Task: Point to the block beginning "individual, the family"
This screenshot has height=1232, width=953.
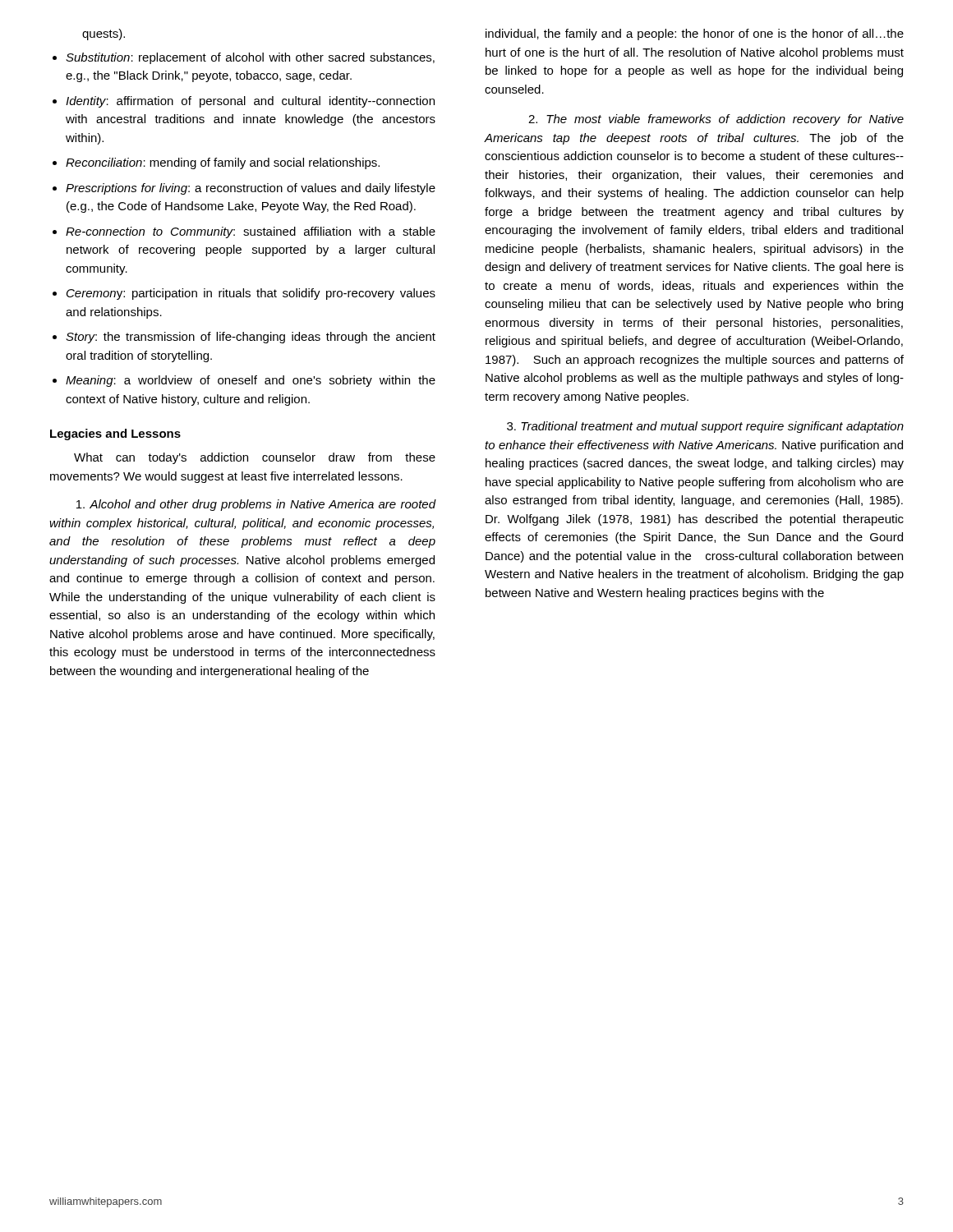Action: [x=694, y=61]
